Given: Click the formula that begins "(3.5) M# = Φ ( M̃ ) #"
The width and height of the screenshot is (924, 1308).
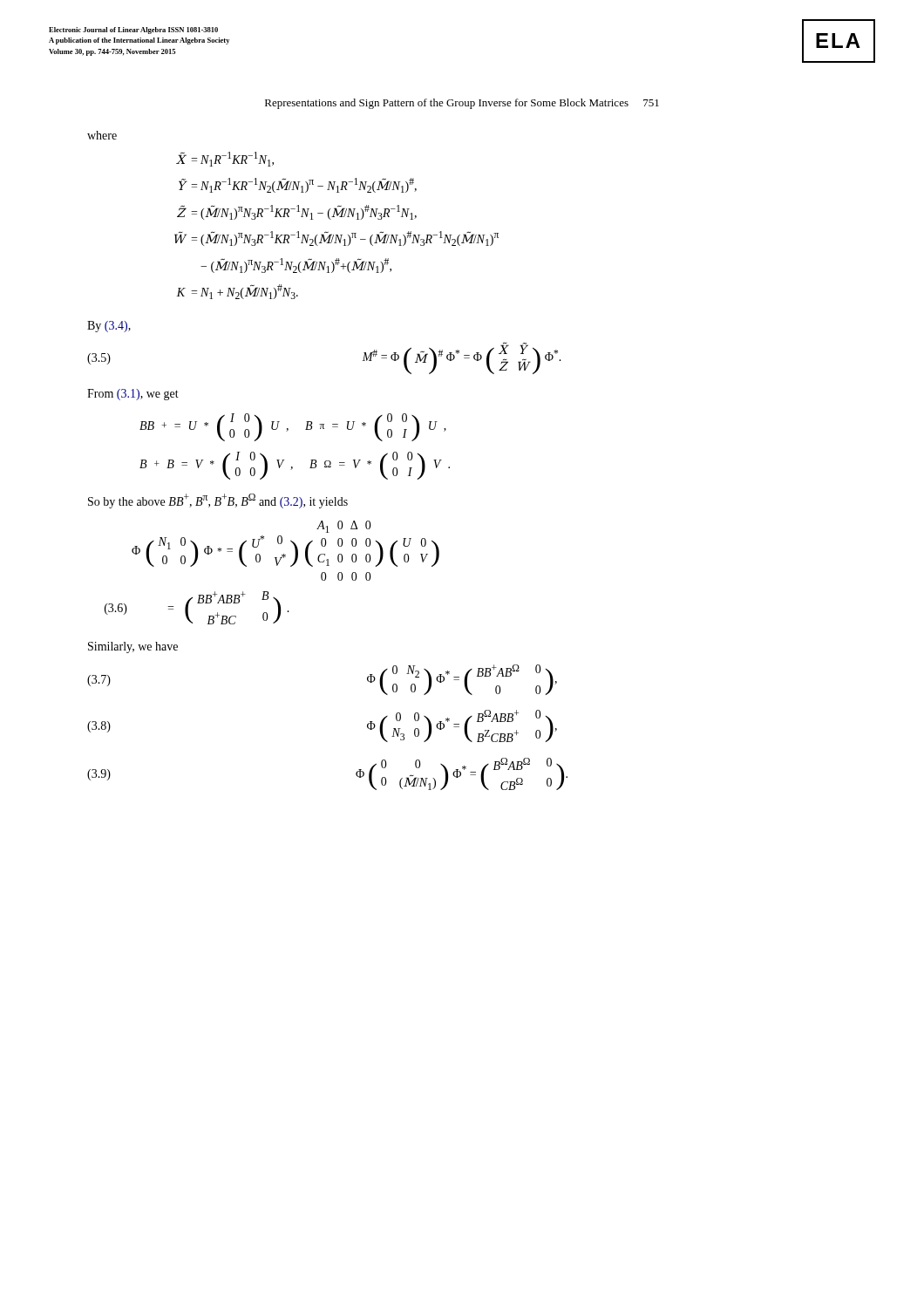Looking at the screenshot, I should [436, 359].
